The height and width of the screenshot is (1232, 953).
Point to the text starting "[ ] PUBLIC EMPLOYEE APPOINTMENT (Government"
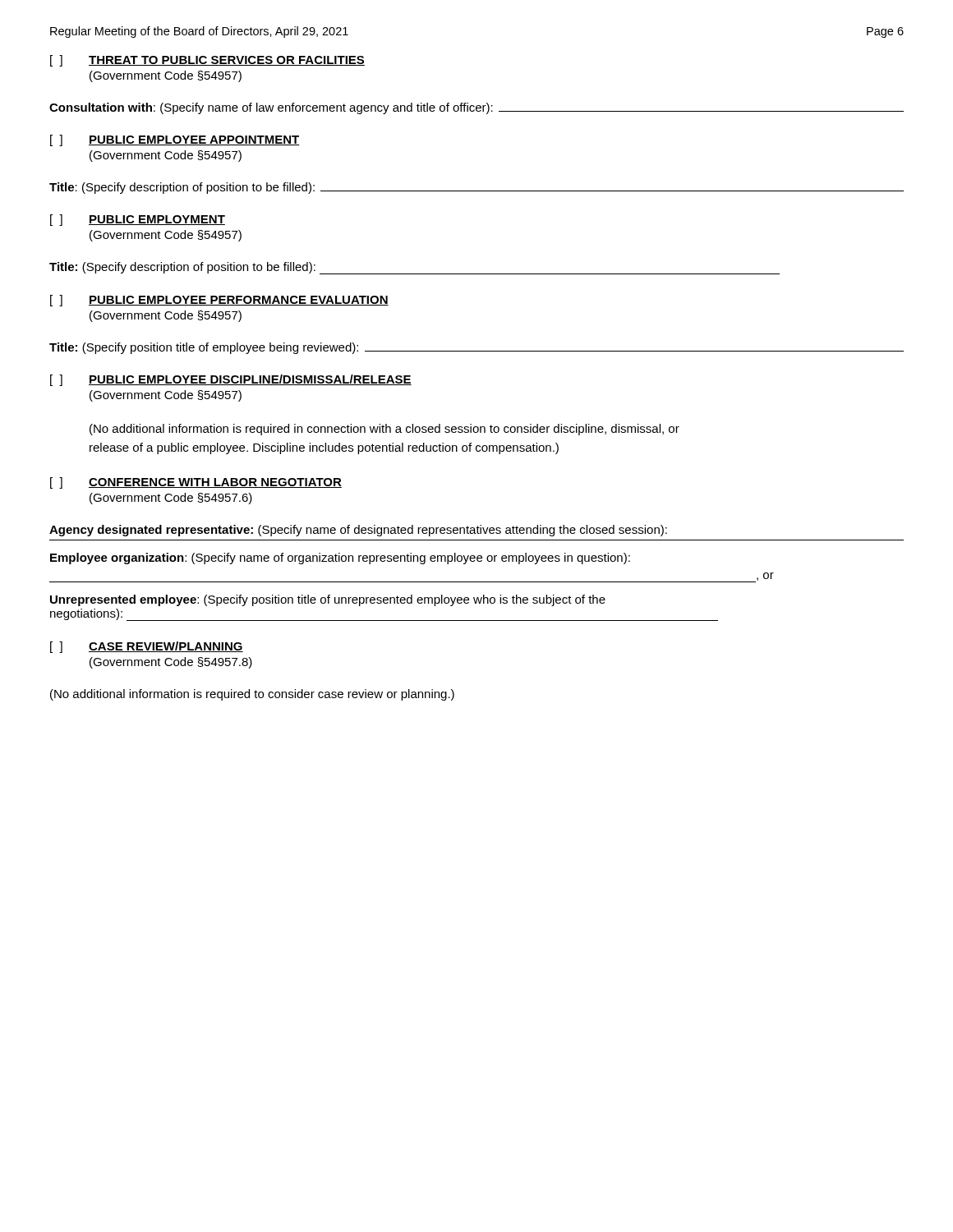point(175,140)
